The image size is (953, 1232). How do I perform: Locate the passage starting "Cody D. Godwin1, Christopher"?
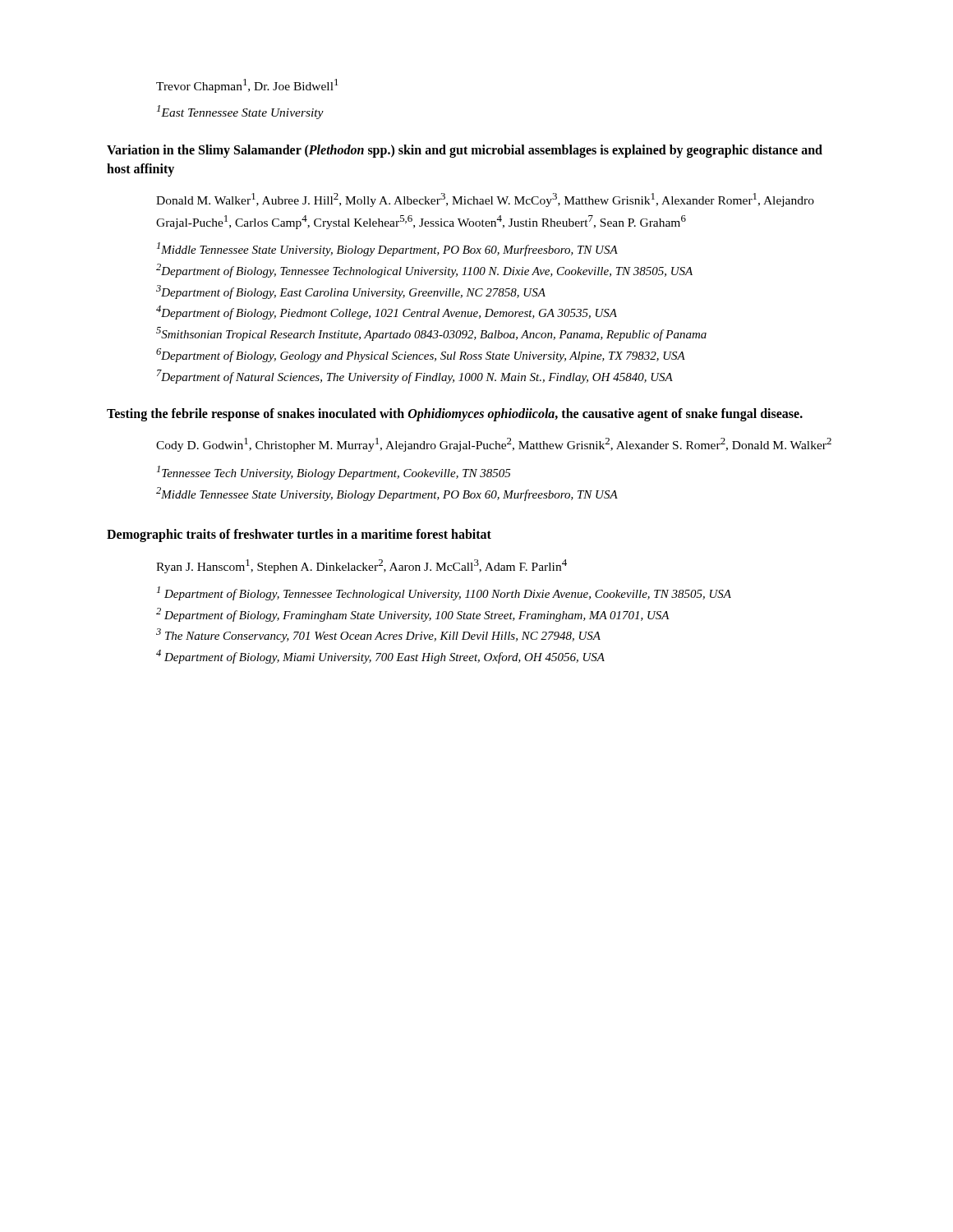tap(494, 444)
